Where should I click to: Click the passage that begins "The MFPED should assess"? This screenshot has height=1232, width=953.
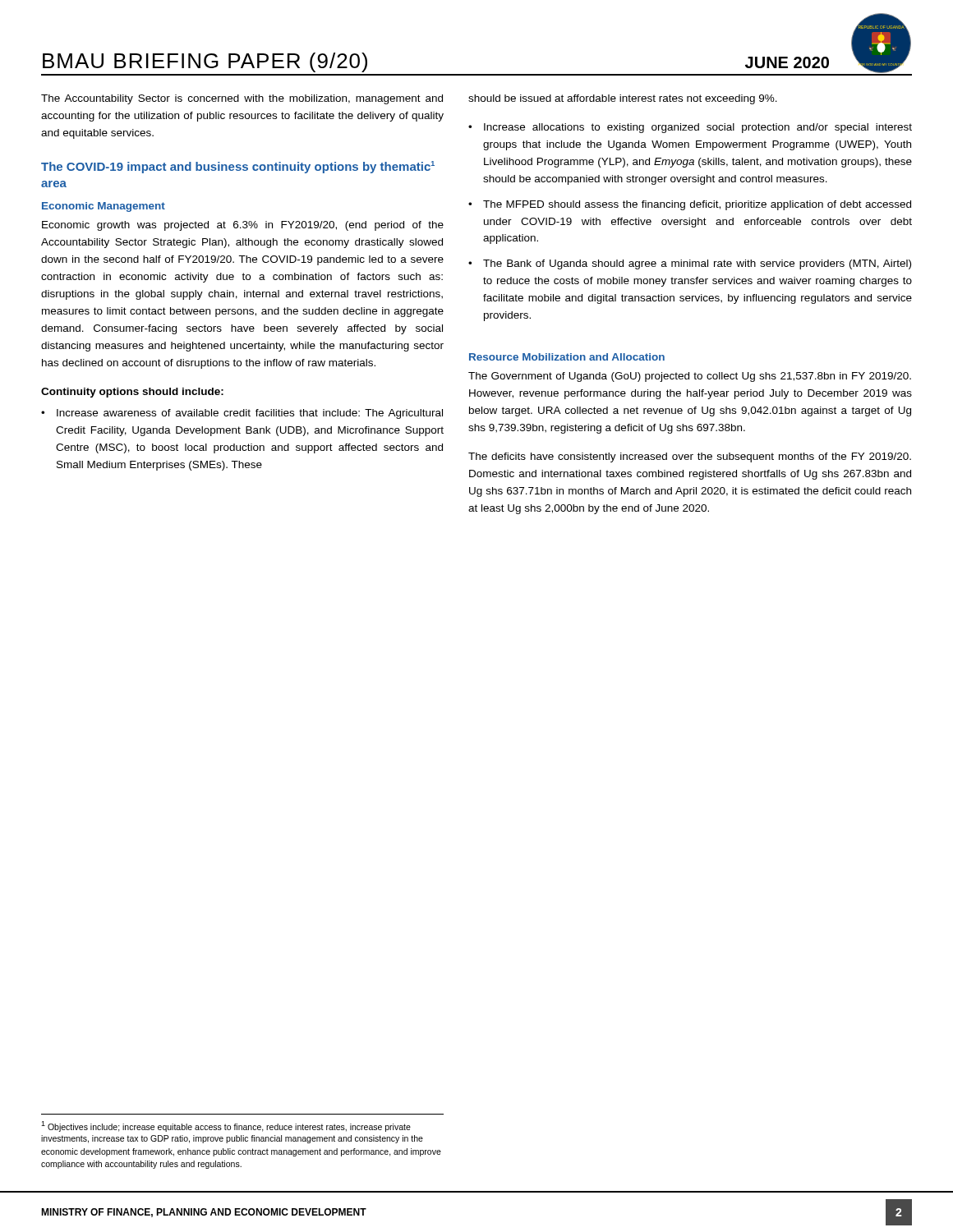[698, 221]
